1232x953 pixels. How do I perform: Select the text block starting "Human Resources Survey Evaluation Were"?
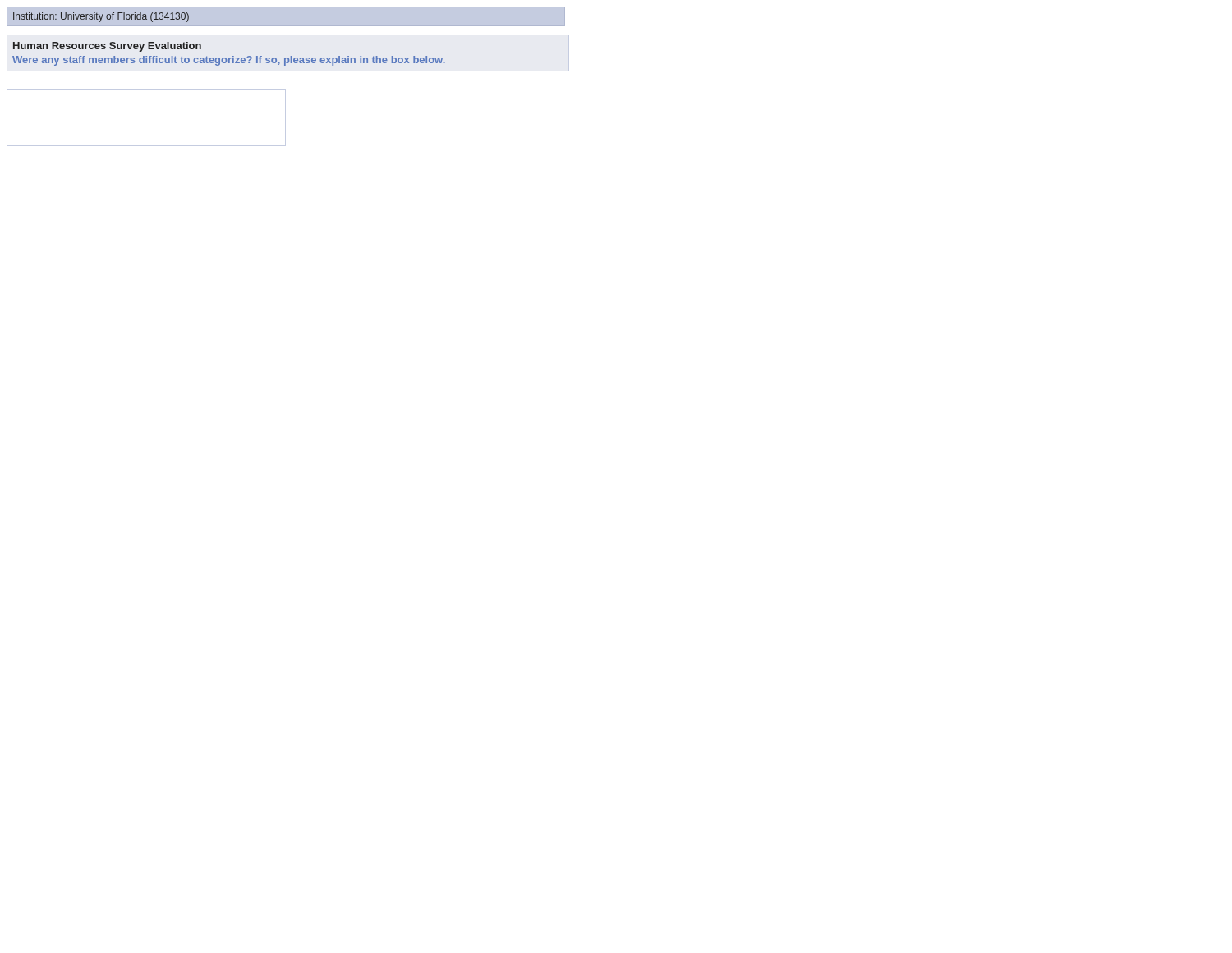(x=288, y=53)
